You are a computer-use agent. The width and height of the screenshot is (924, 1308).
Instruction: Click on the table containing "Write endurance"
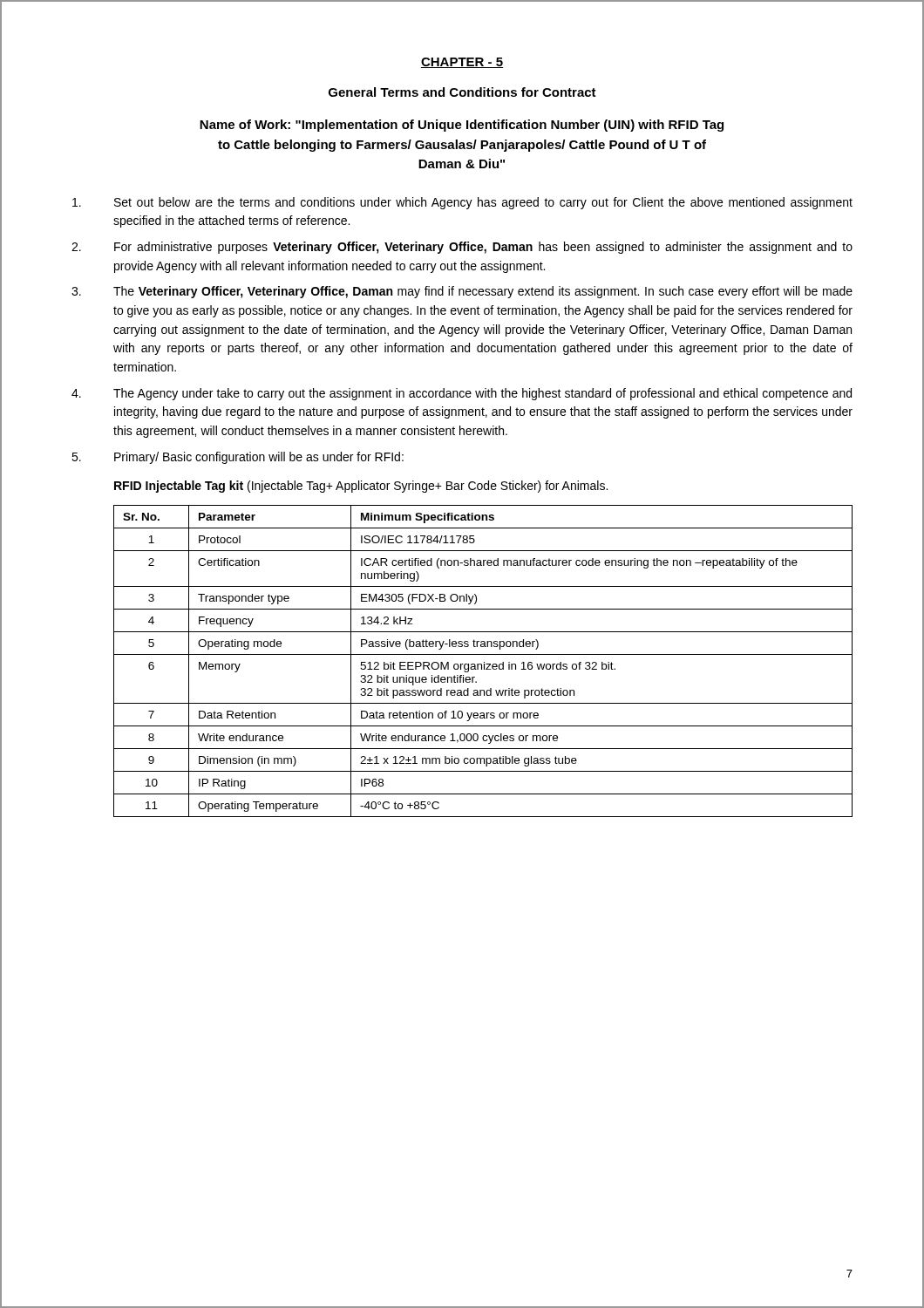pyautogui.click(x=483, y=661)
